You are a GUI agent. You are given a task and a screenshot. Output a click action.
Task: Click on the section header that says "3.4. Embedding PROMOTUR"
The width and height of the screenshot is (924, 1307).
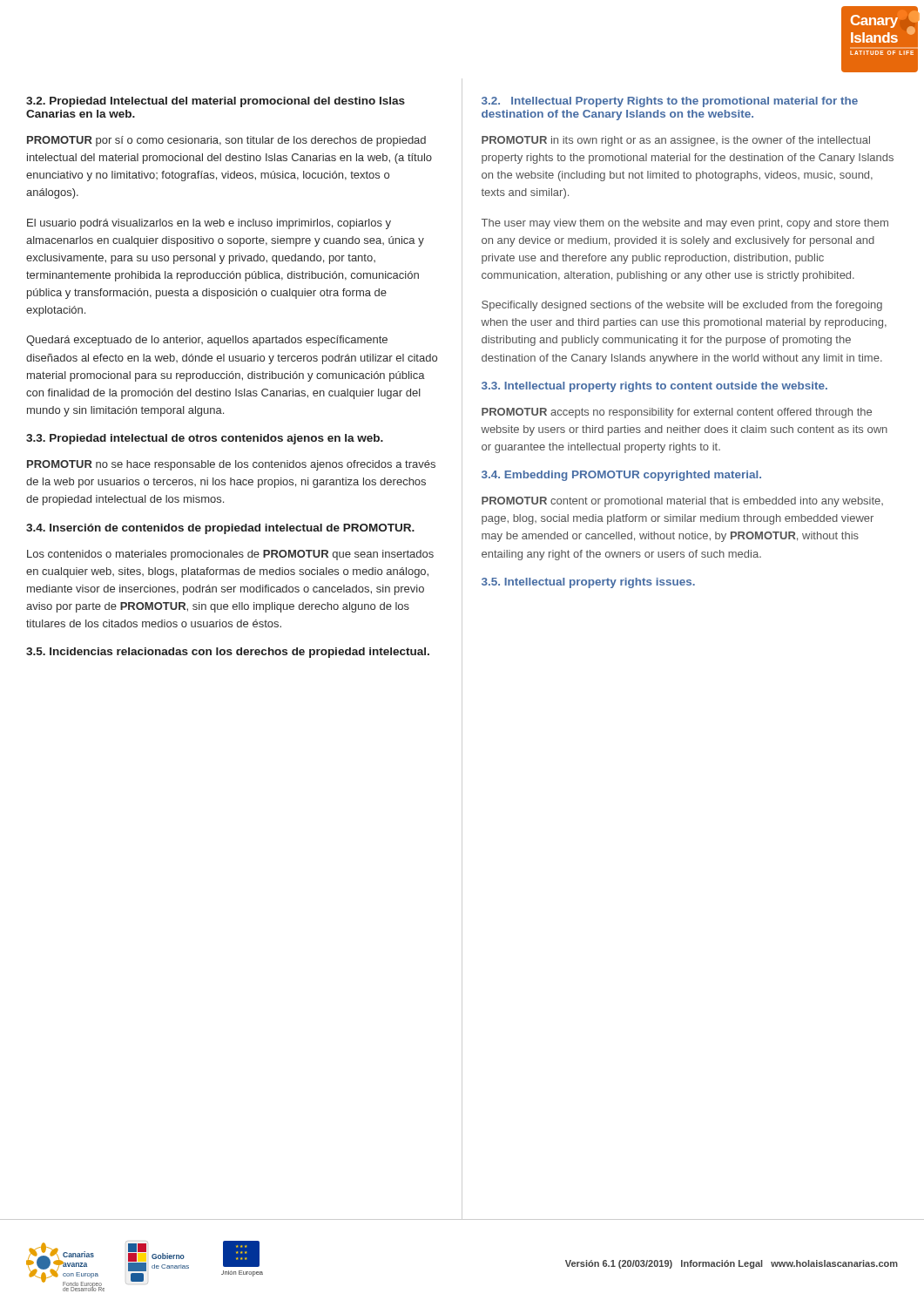coord(689,475)
